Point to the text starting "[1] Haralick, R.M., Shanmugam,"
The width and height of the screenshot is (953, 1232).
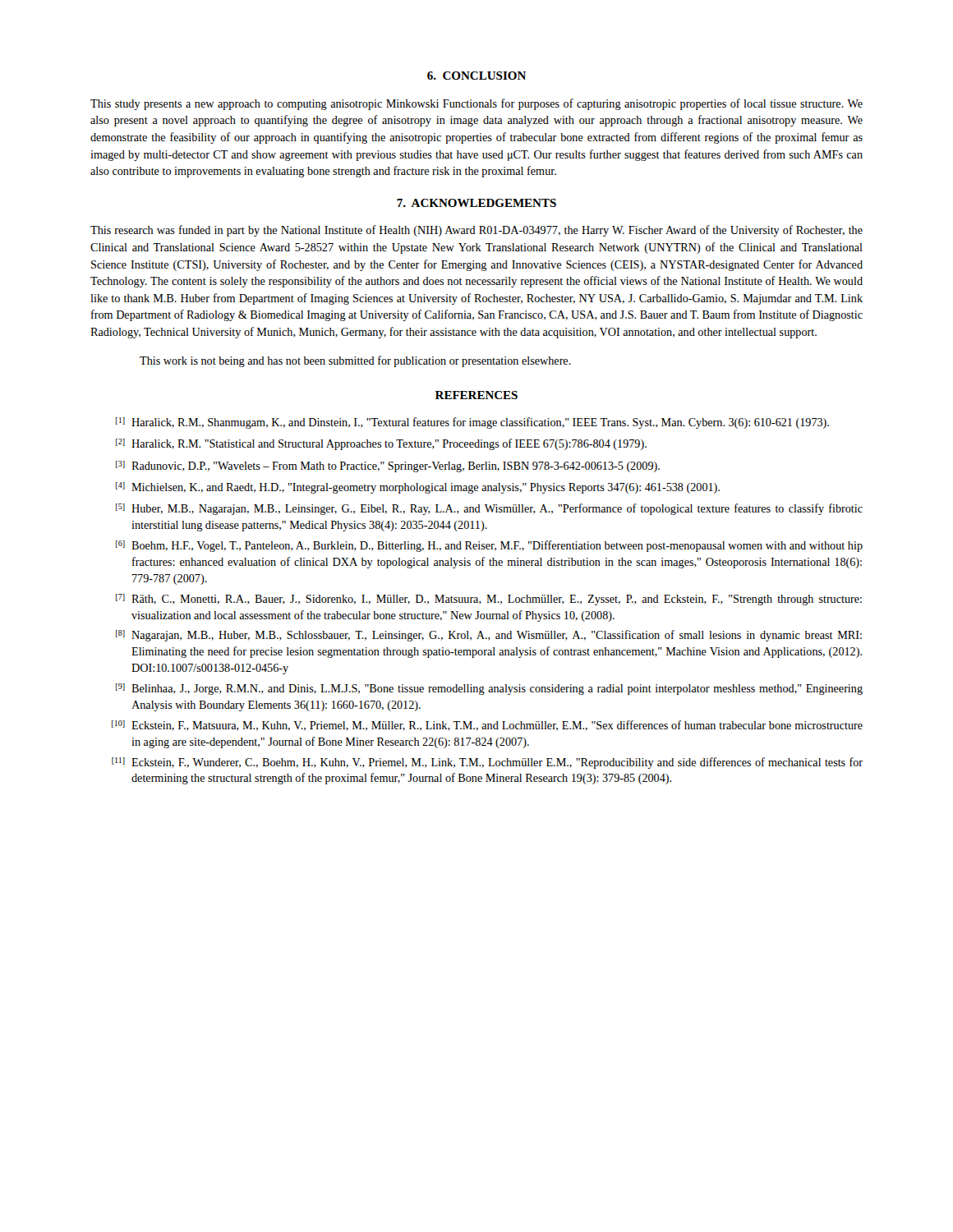pos(476,424)
